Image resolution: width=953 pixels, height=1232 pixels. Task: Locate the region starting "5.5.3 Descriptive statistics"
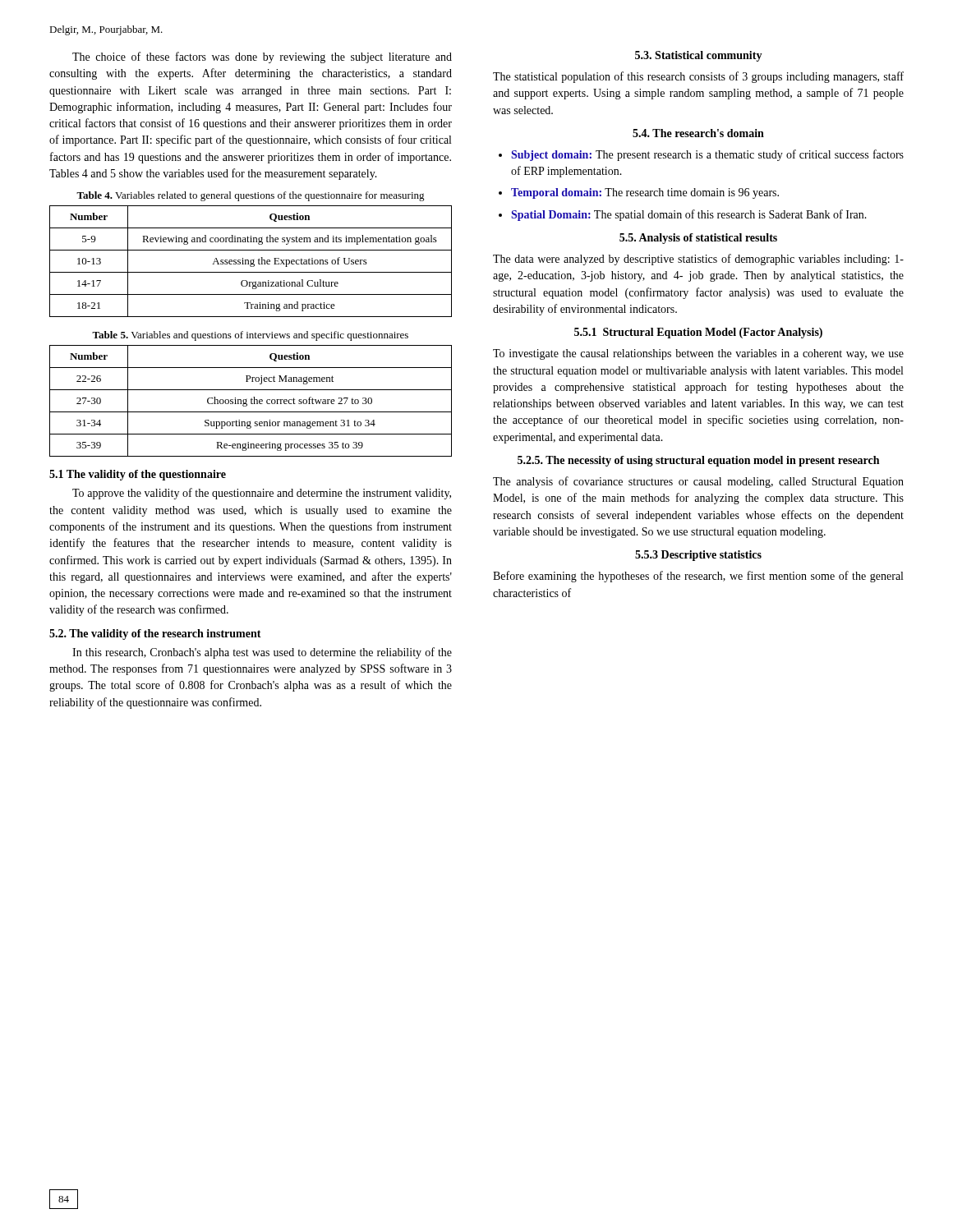pos(698,555)
